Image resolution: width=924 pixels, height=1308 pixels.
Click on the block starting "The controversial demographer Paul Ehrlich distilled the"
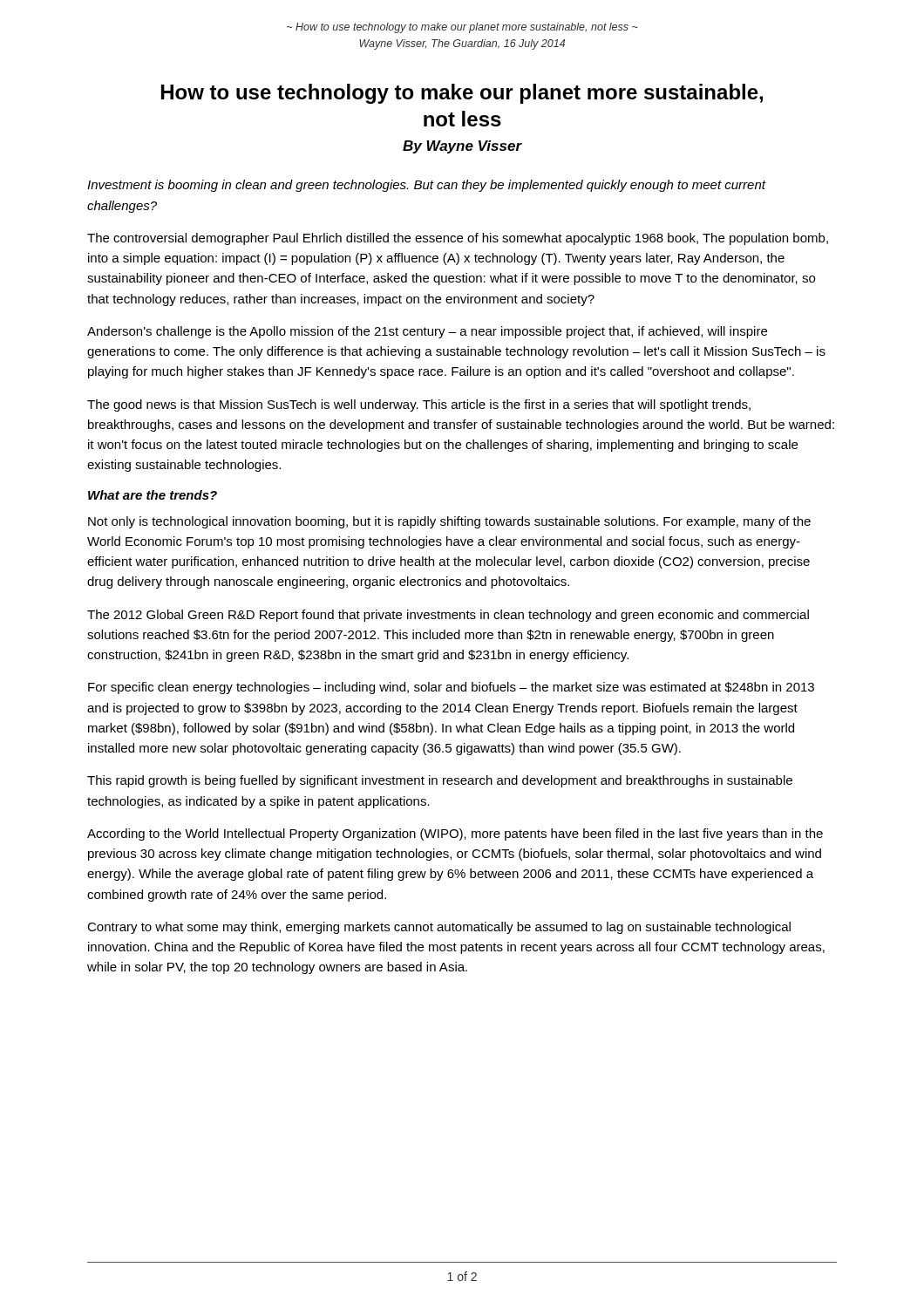(458, 268)
